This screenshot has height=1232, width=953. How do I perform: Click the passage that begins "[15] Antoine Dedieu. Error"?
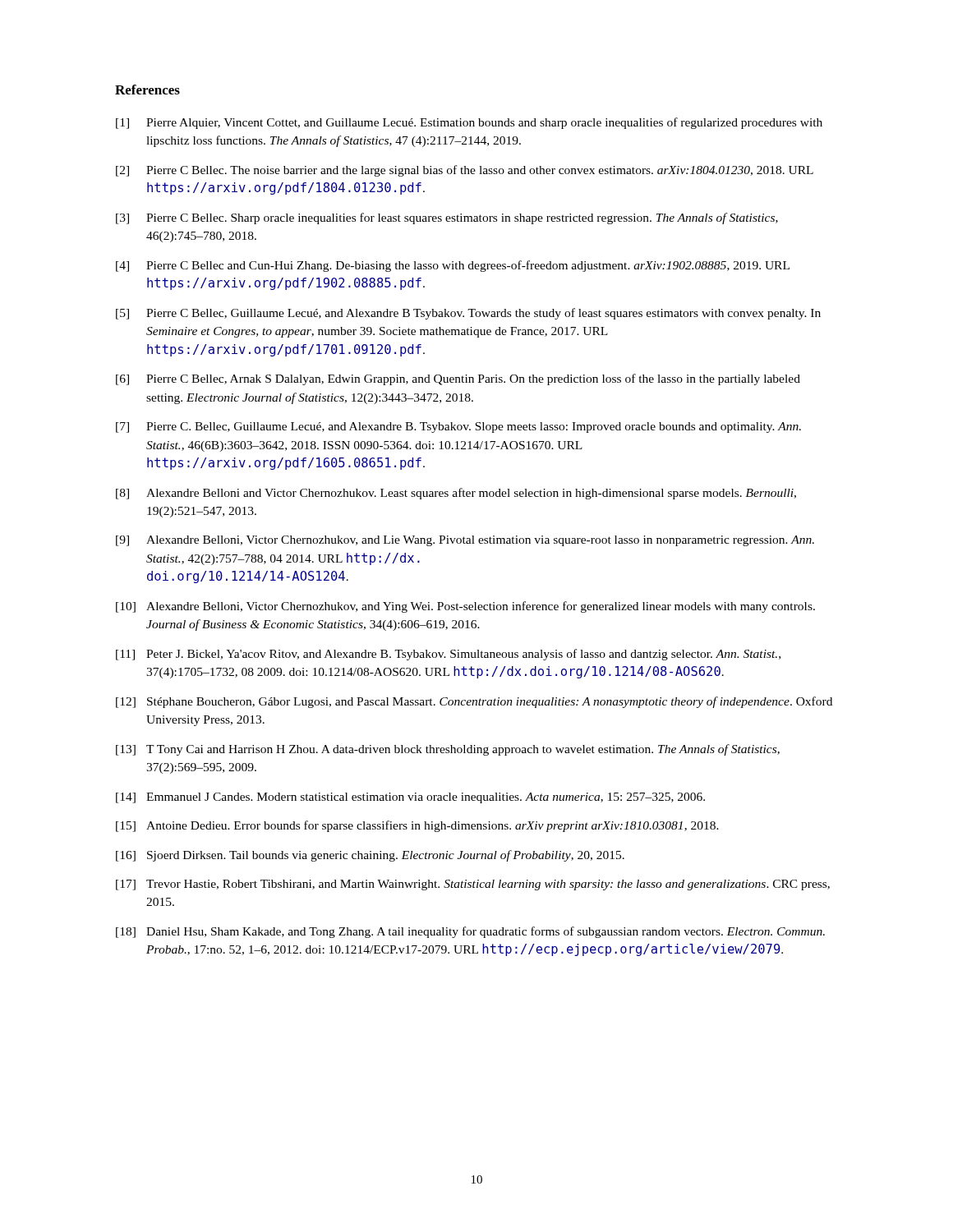tap(476, 826)
